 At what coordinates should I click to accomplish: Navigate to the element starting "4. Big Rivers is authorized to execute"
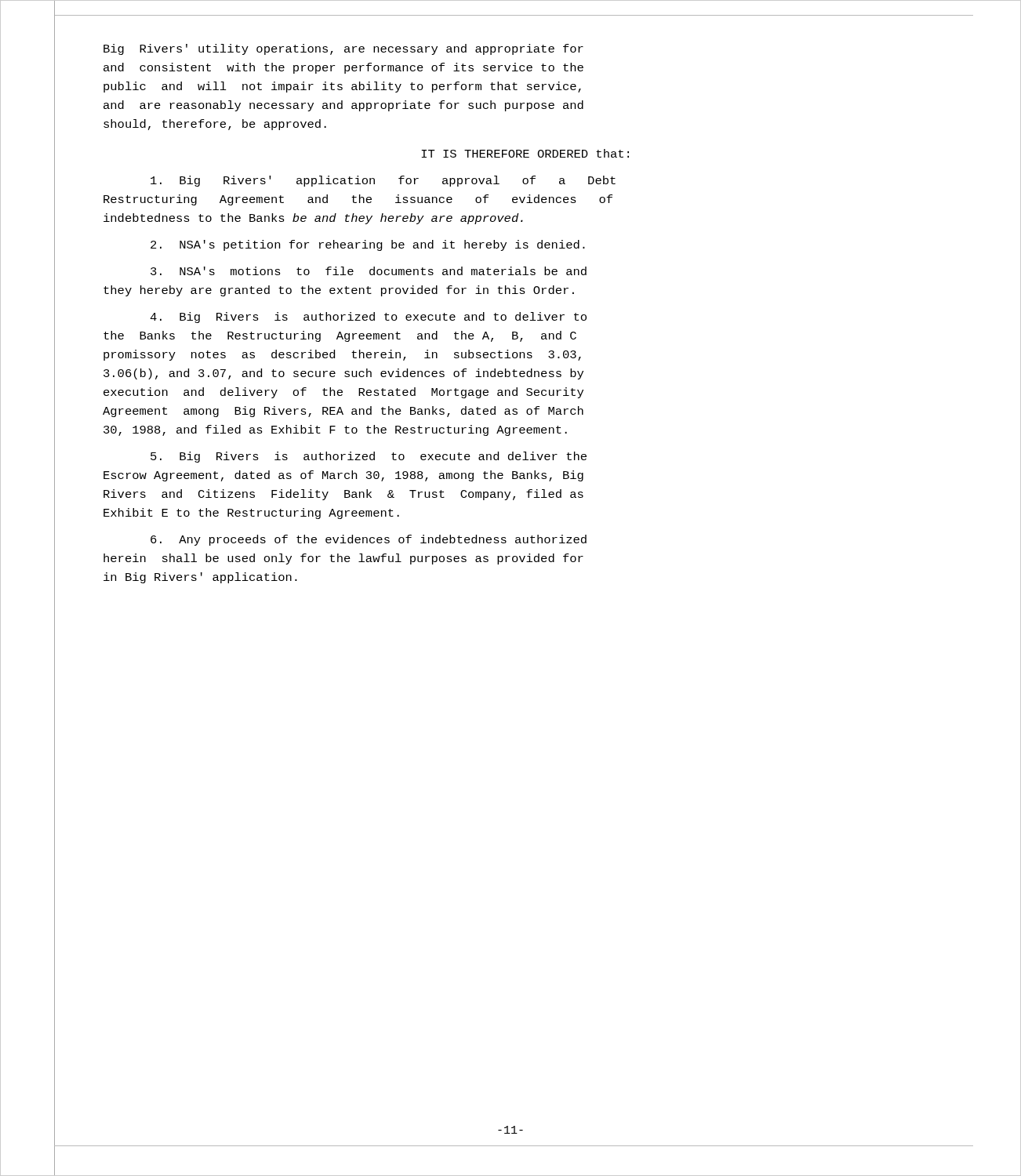click(x=345, y=374)
